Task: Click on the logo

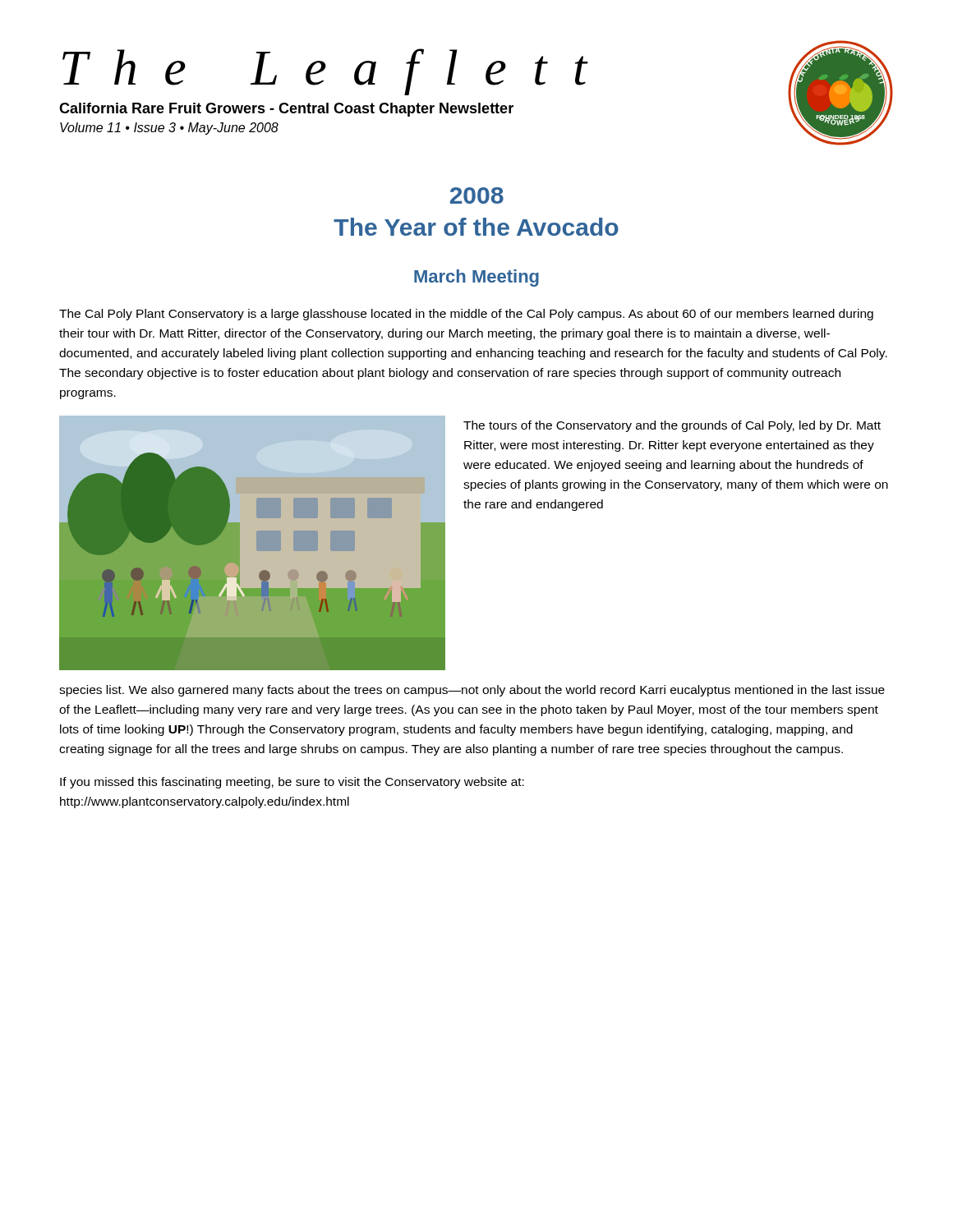Action: point(840,94)
